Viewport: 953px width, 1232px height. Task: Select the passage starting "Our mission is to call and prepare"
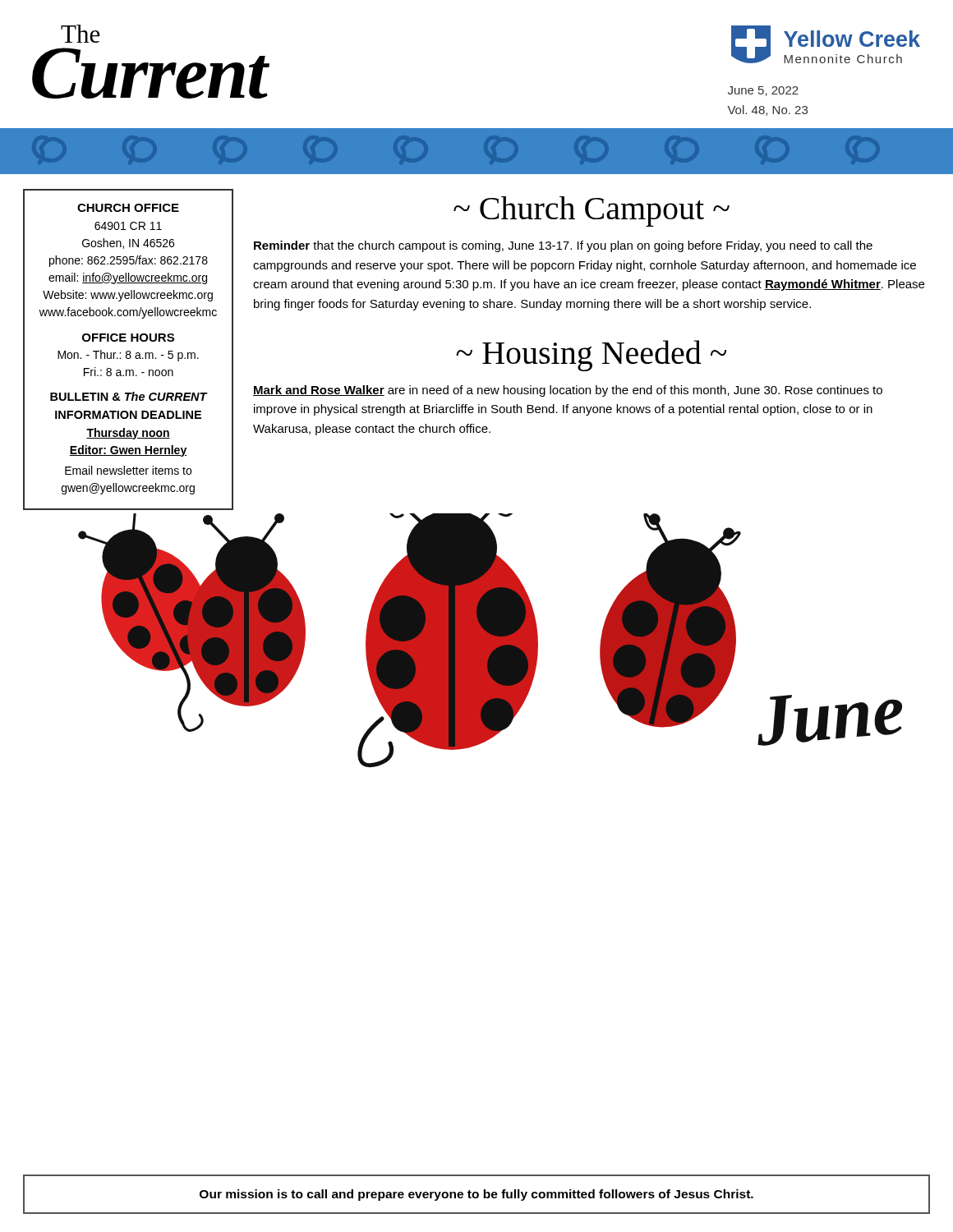[x=476, y=1194]
